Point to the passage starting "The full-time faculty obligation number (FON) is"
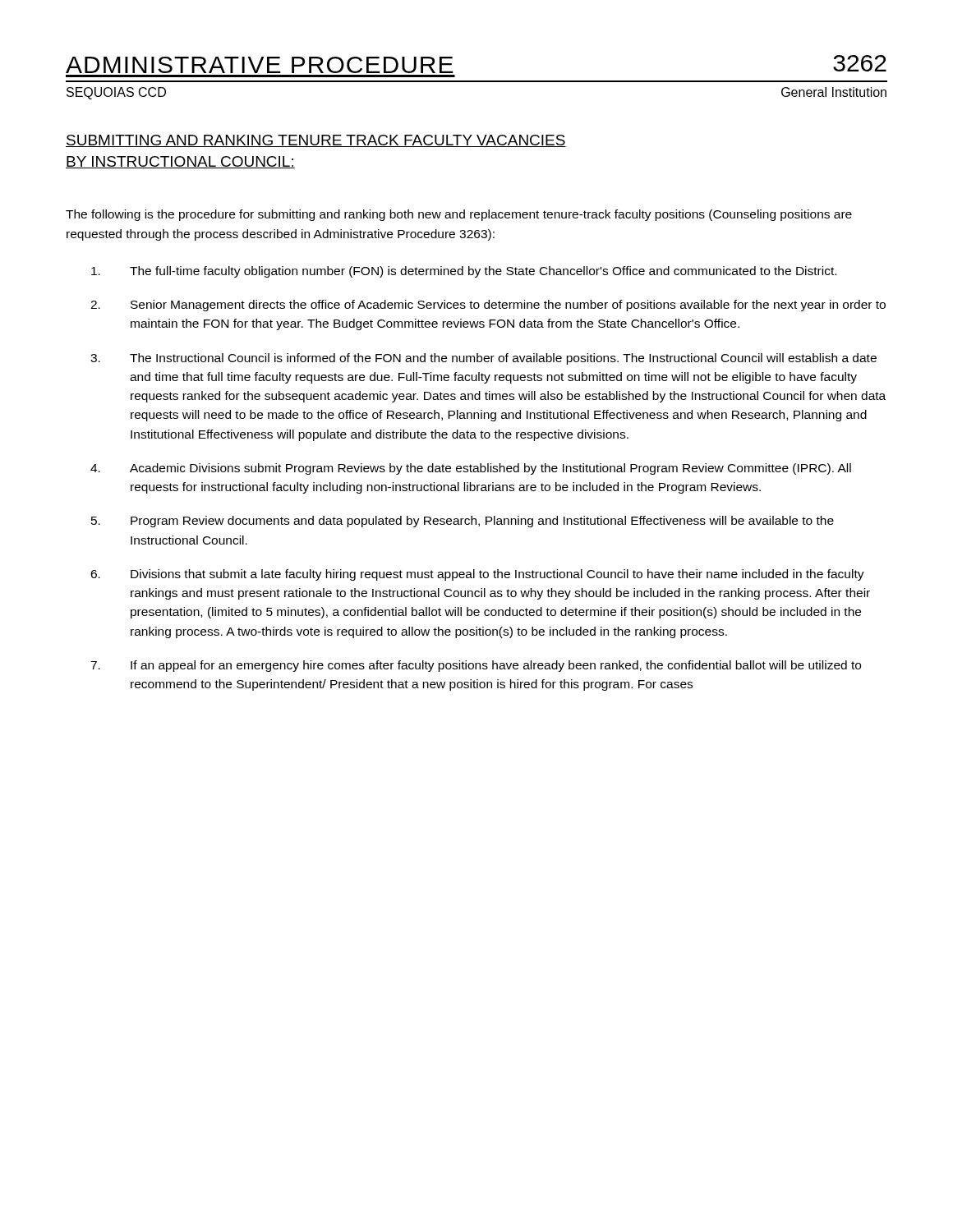The width and height of the screenshot is (953, 1232). tap(476, 271)
